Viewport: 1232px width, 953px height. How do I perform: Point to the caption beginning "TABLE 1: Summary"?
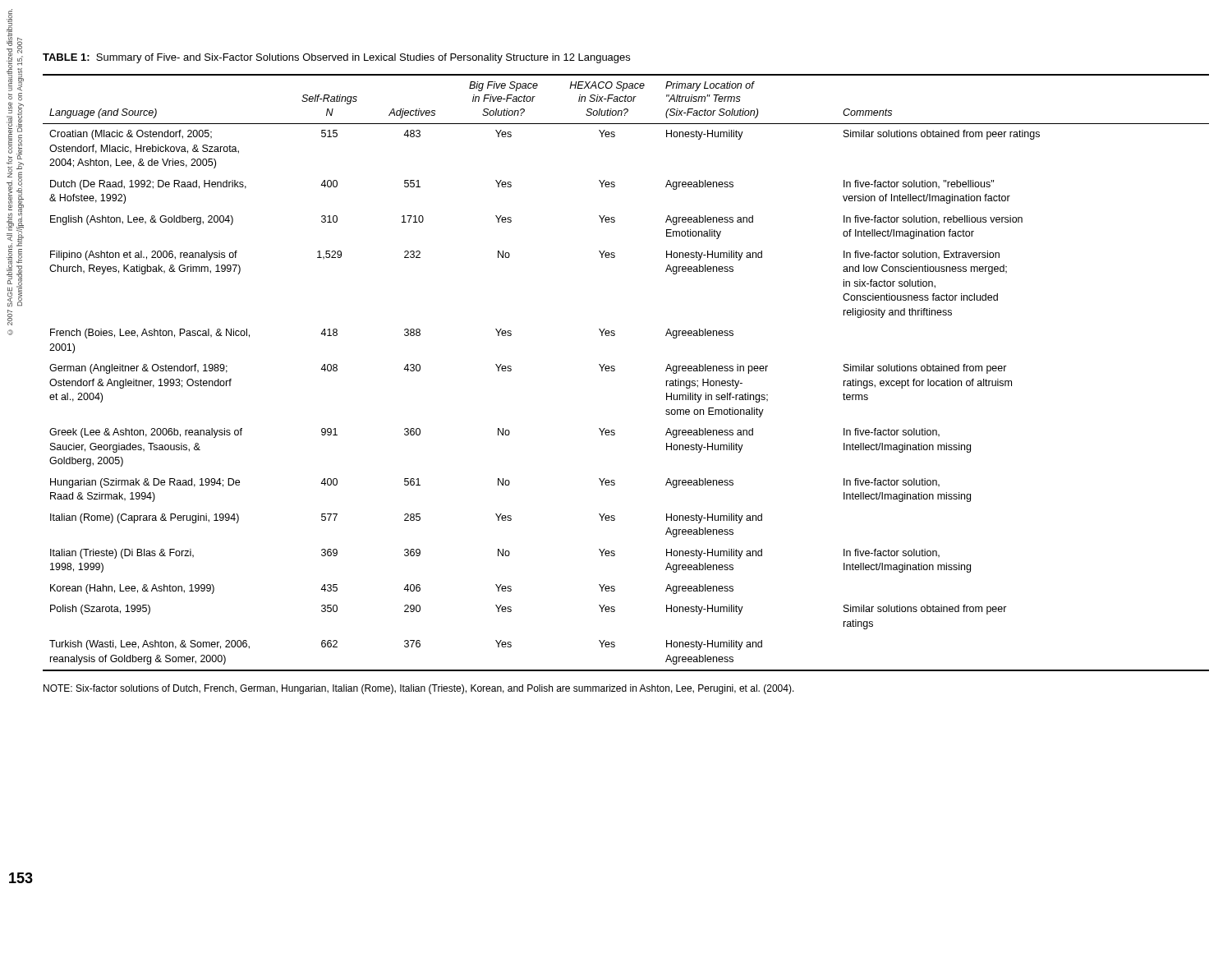click(x=337, y=57)
